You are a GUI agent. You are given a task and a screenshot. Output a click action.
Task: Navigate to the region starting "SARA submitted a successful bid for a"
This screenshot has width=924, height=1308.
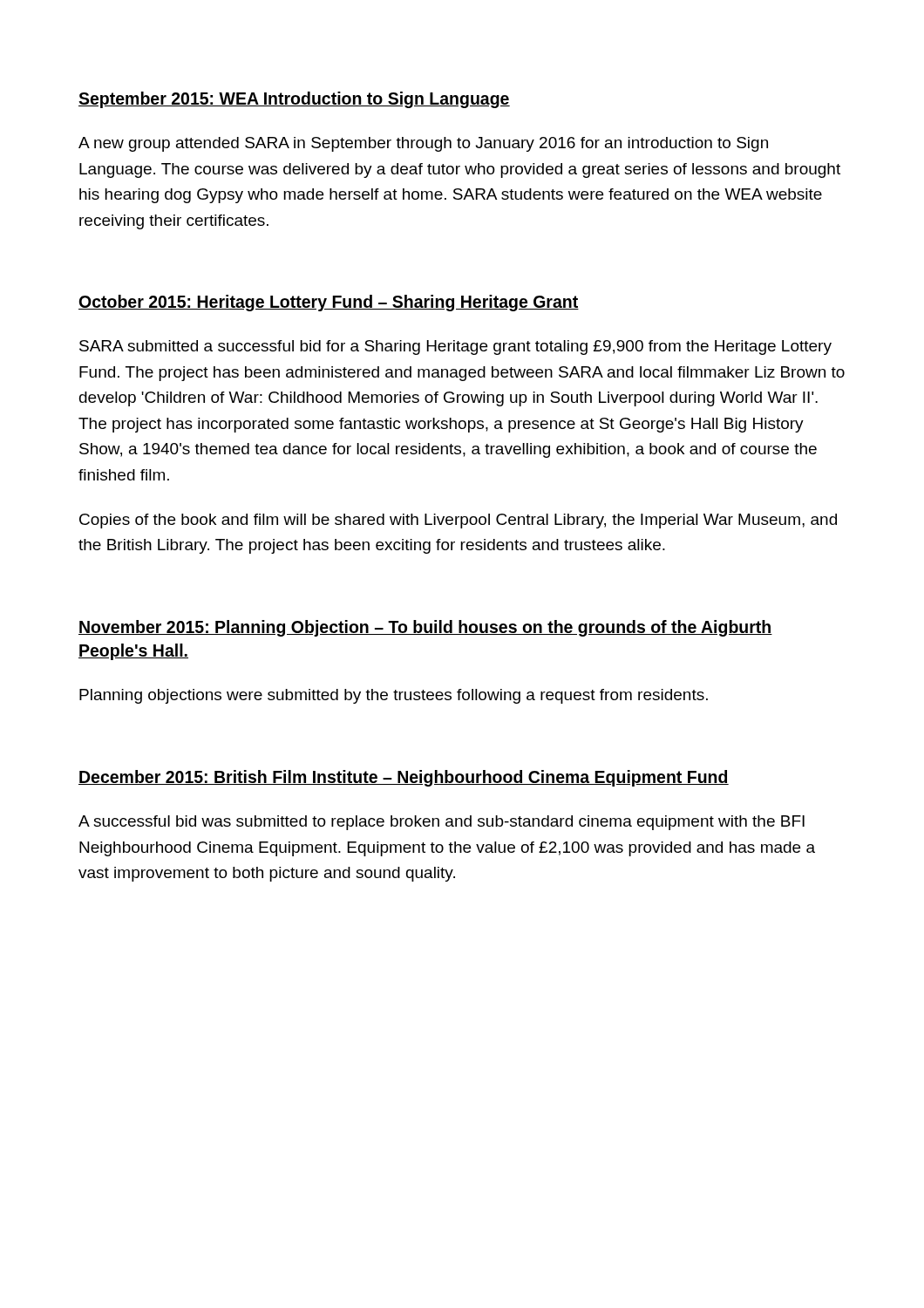point(462,410)
